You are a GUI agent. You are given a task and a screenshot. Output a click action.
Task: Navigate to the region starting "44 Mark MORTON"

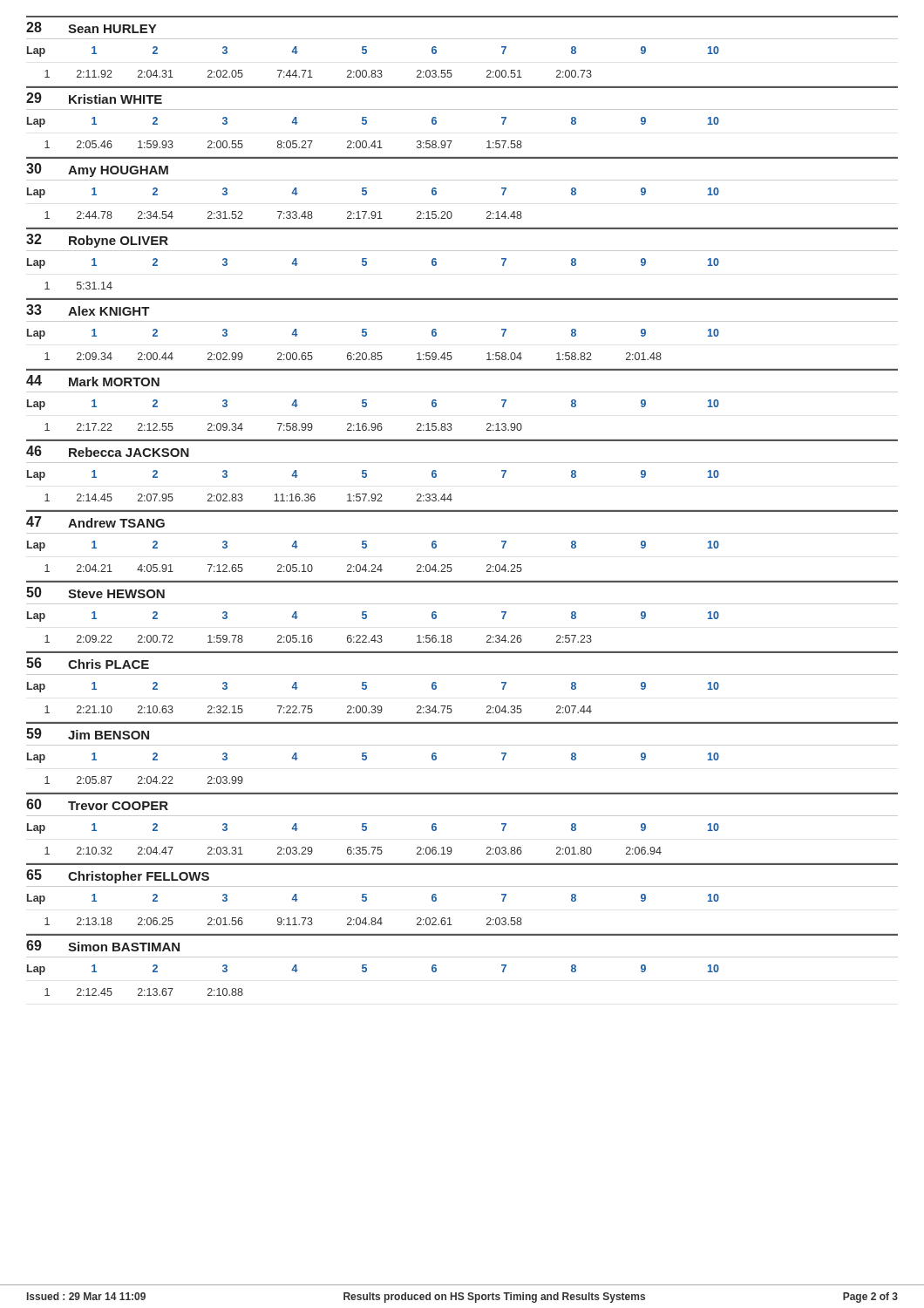93,381
